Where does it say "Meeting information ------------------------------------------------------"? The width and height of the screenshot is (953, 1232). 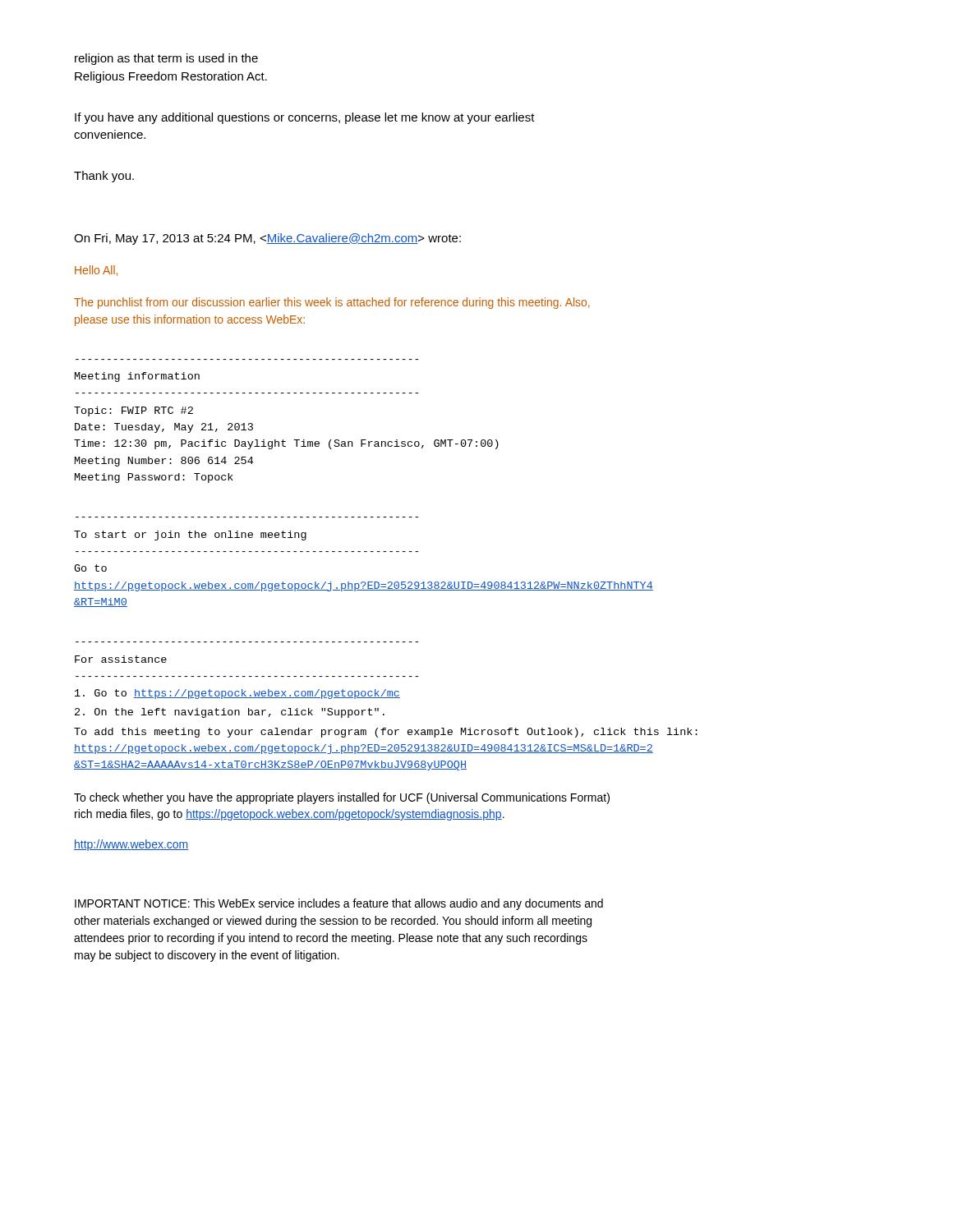[x=137, y=377]
